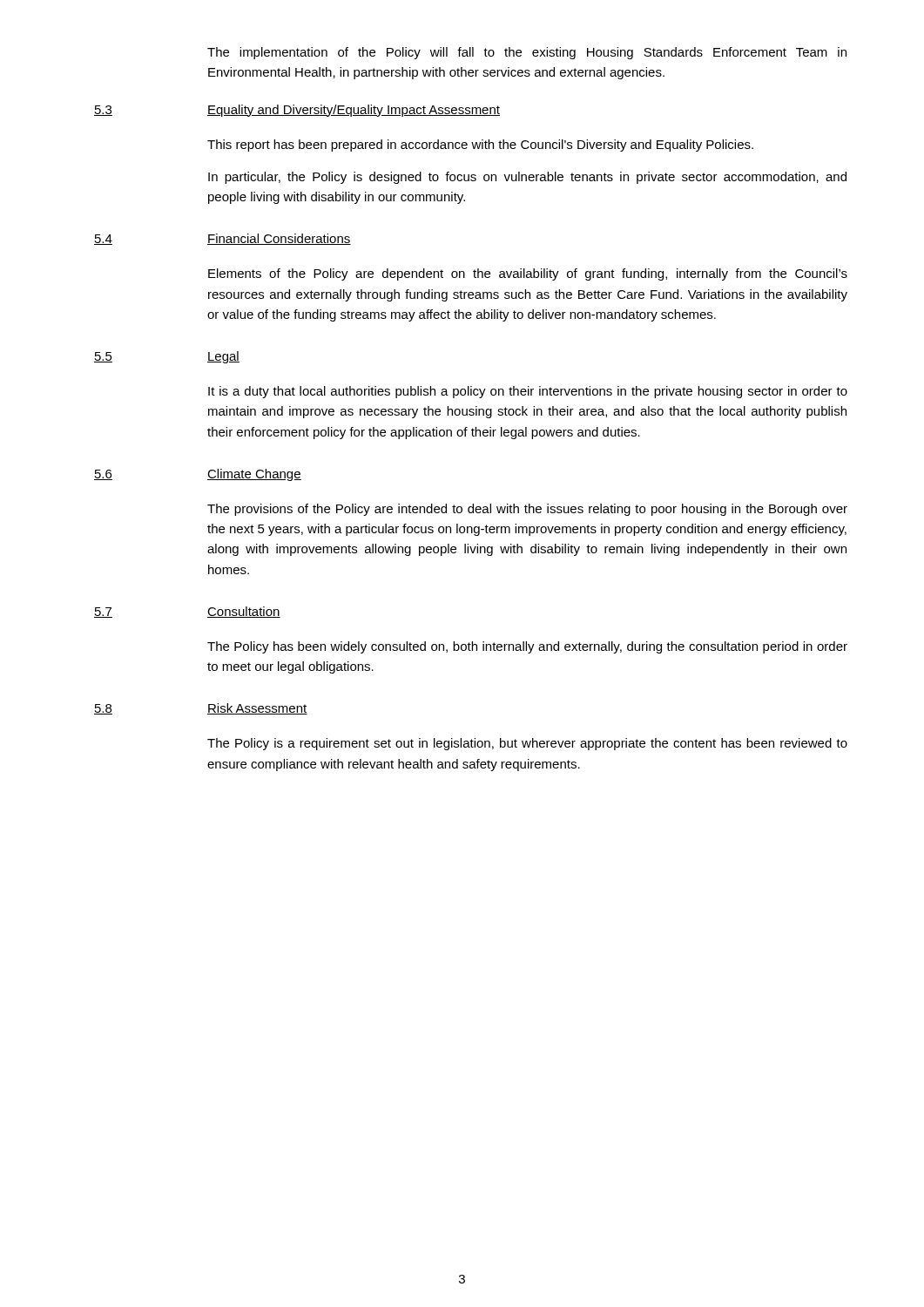This screenshot has height=1307, width=924.
Task: Locate the section header containing "Risk Assessment"
Action: pyautogui.click(x=257, y=708)
